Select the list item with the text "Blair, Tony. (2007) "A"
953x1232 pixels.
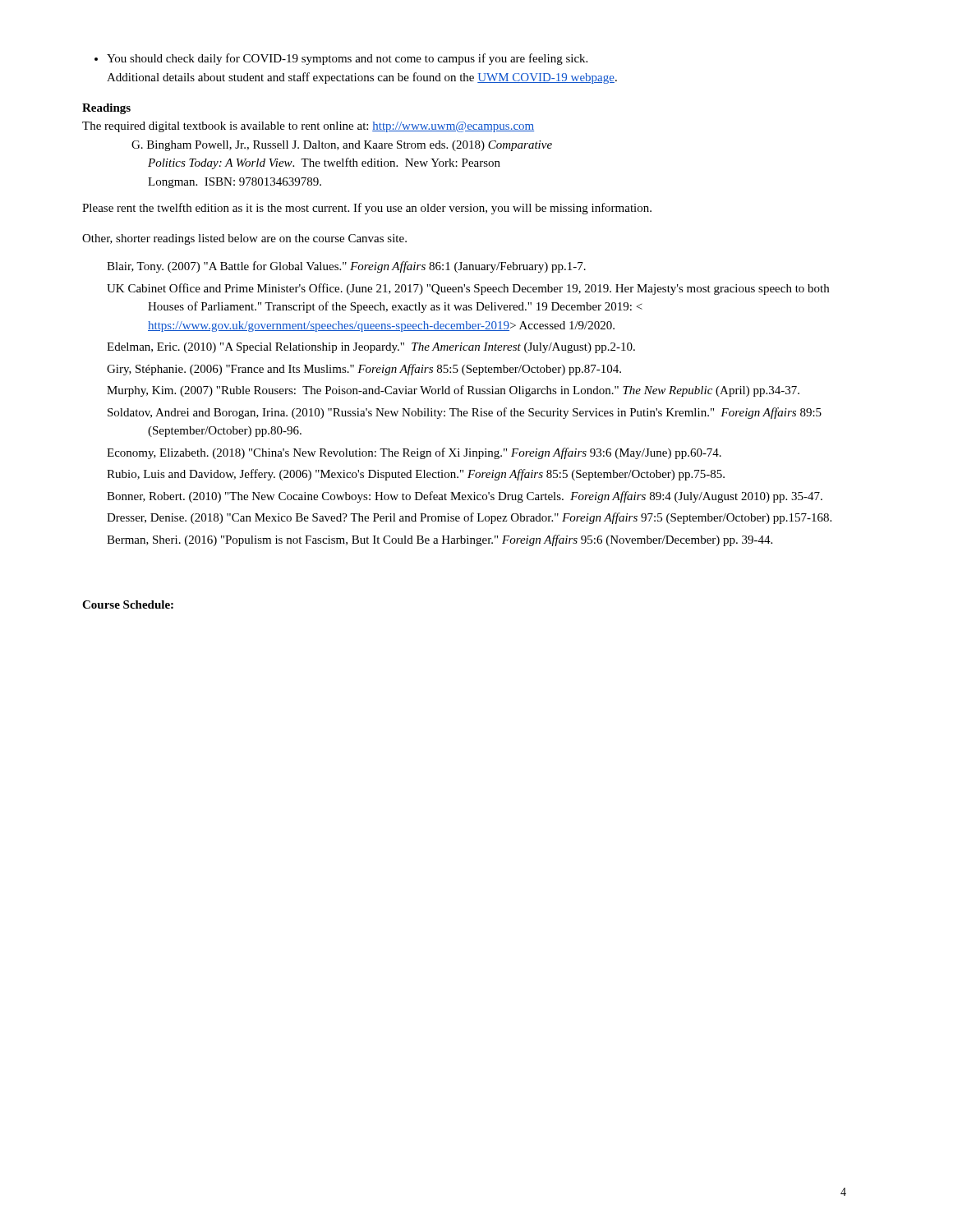367,266
